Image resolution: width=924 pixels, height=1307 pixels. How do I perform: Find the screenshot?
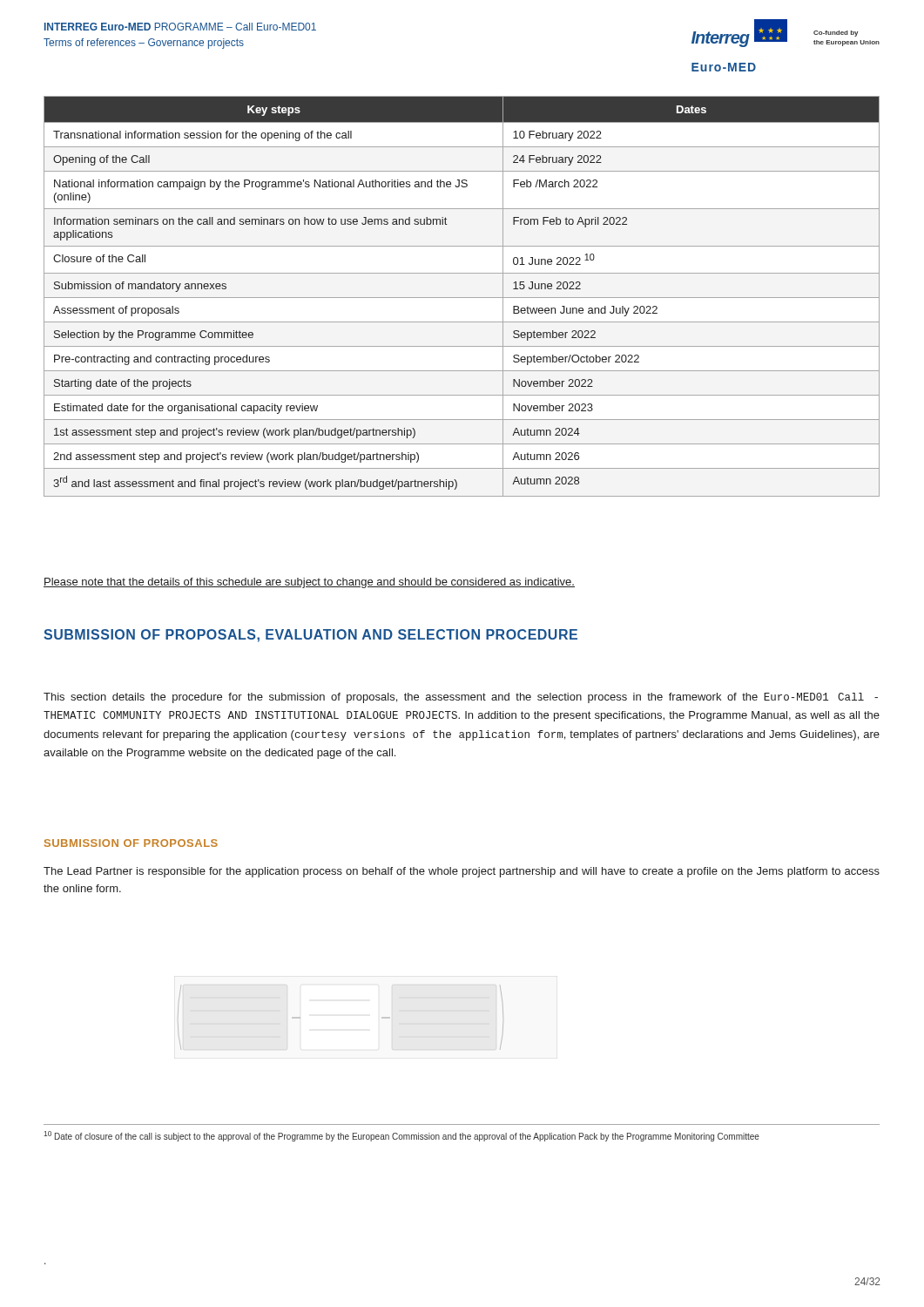(x=366, y=1019)
